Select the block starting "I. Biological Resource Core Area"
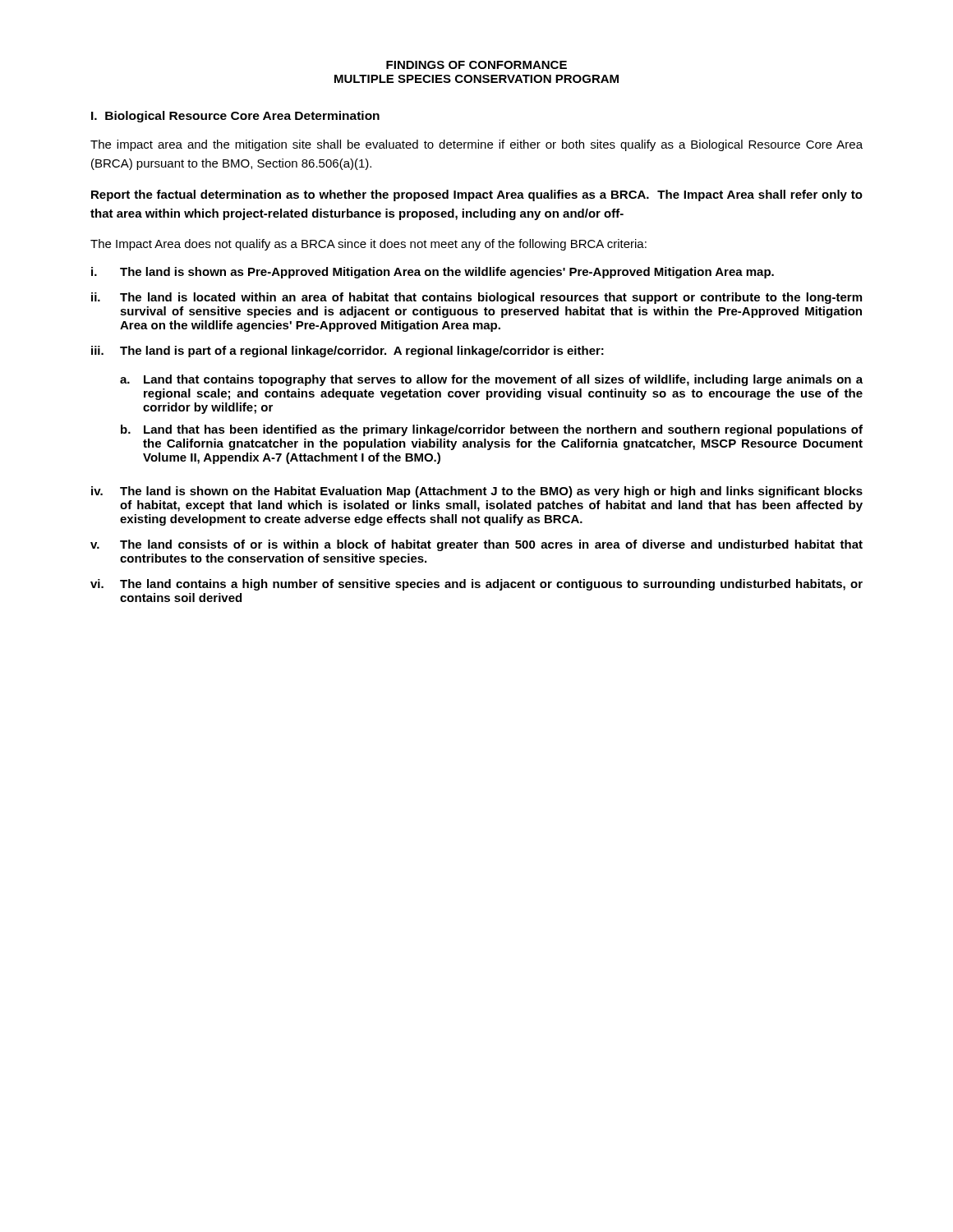The image size is (953, 1232). [x=235, y=115]
